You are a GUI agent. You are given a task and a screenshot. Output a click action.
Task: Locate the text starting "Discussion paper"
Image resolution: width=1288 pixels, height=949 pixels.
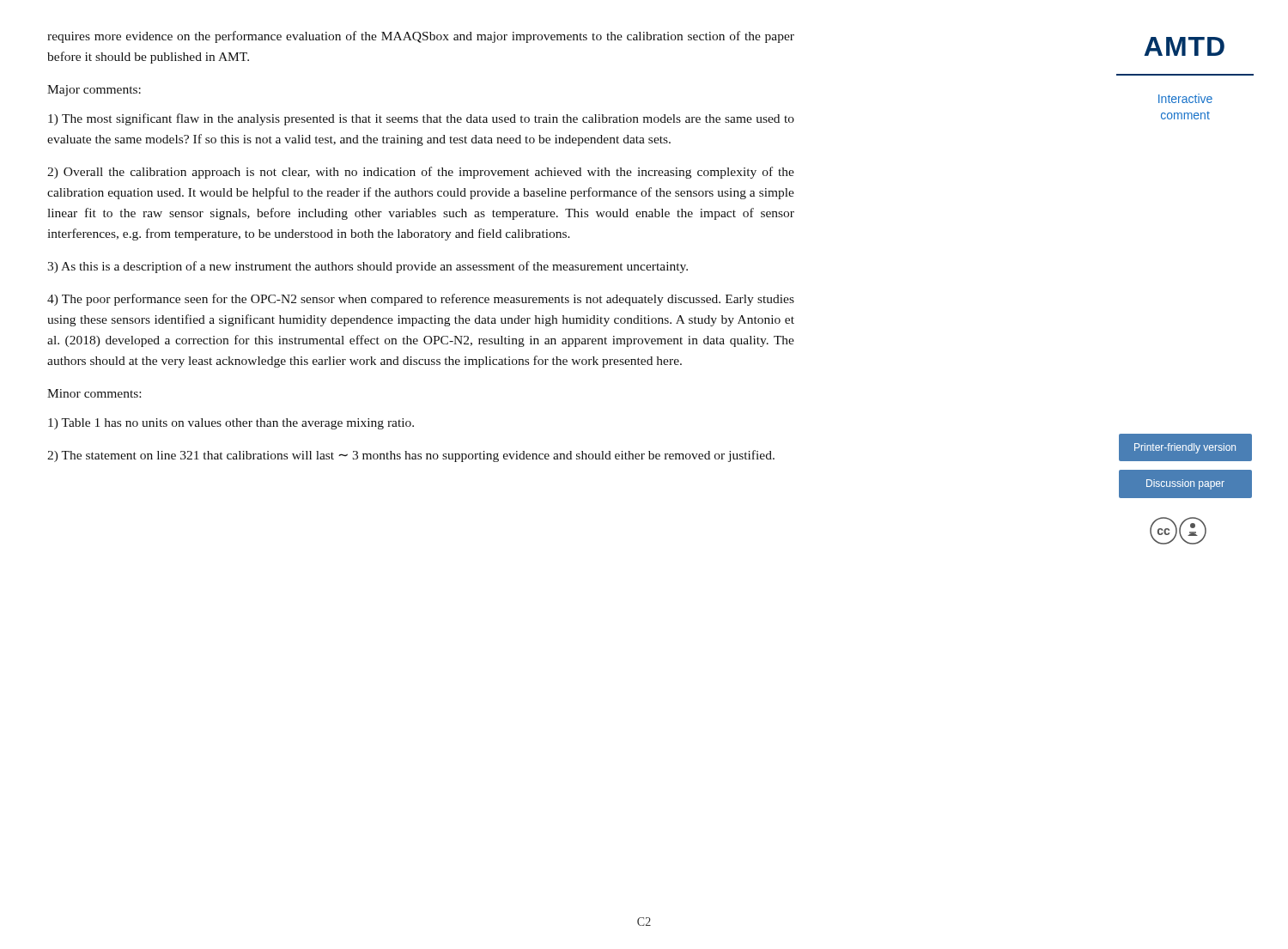(x=1185, y=484)
